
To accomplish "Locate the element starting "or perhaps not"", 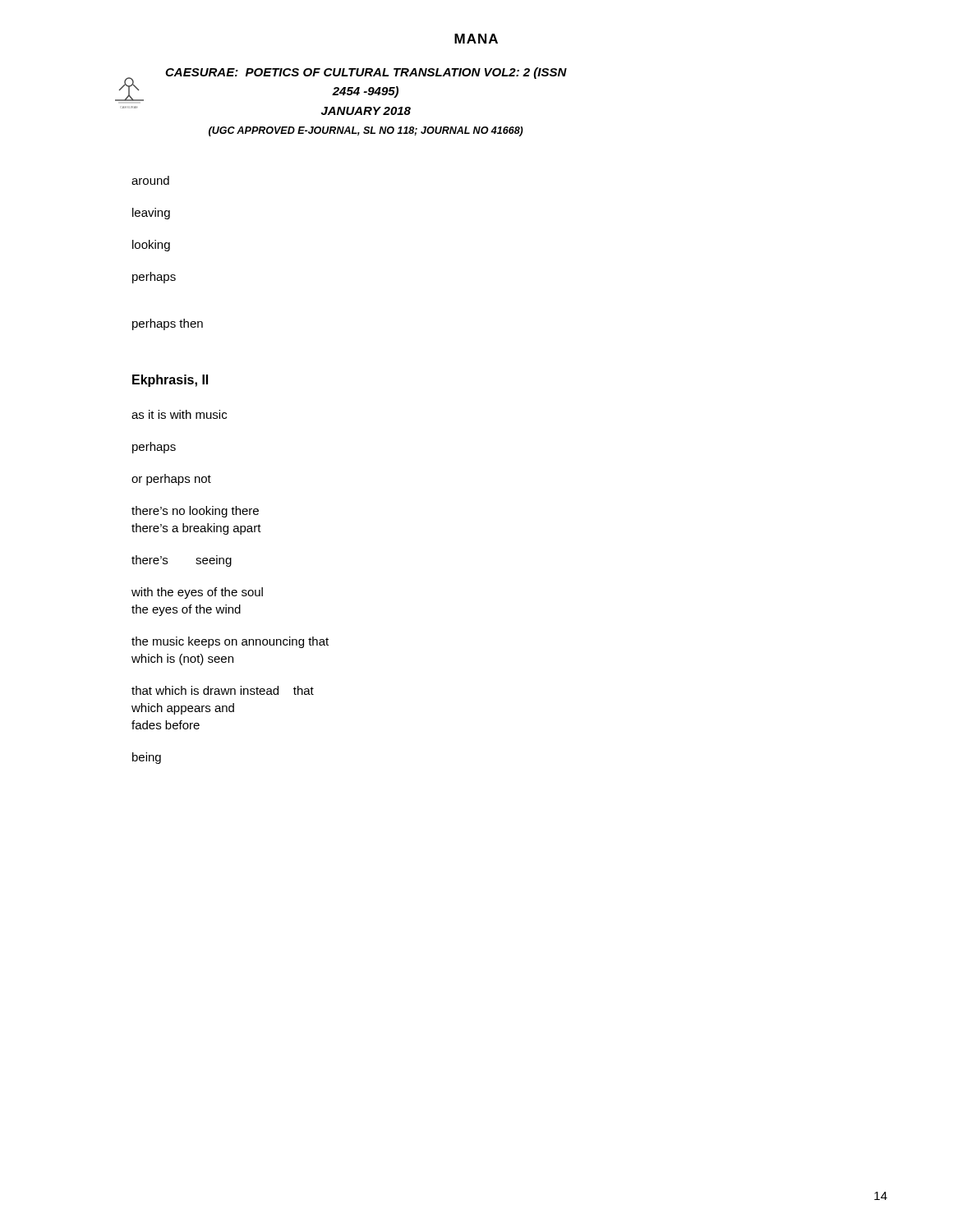I will point(171,479).
